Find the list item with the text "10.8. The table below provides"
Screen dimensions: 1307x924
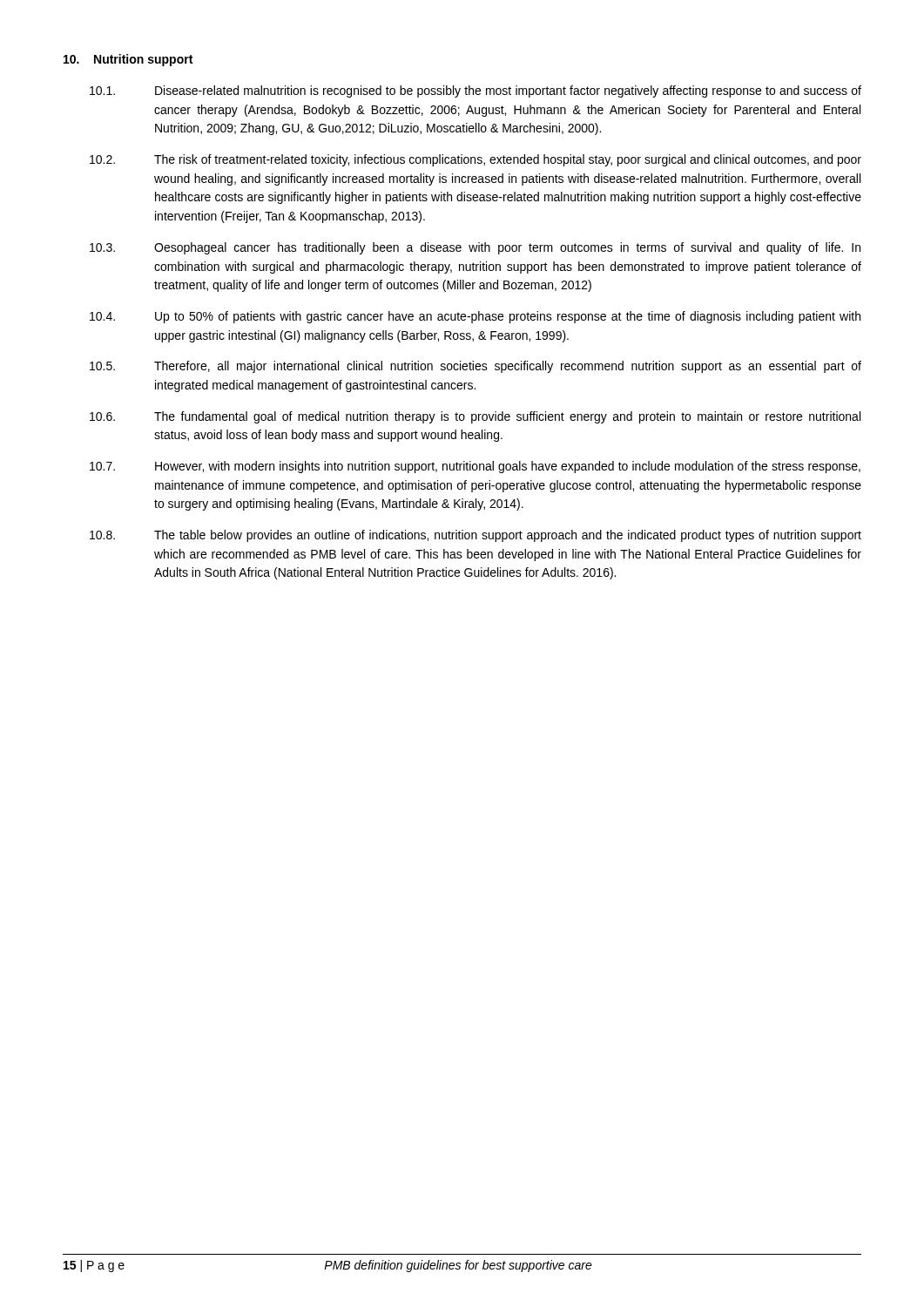(x=475, y=555)
